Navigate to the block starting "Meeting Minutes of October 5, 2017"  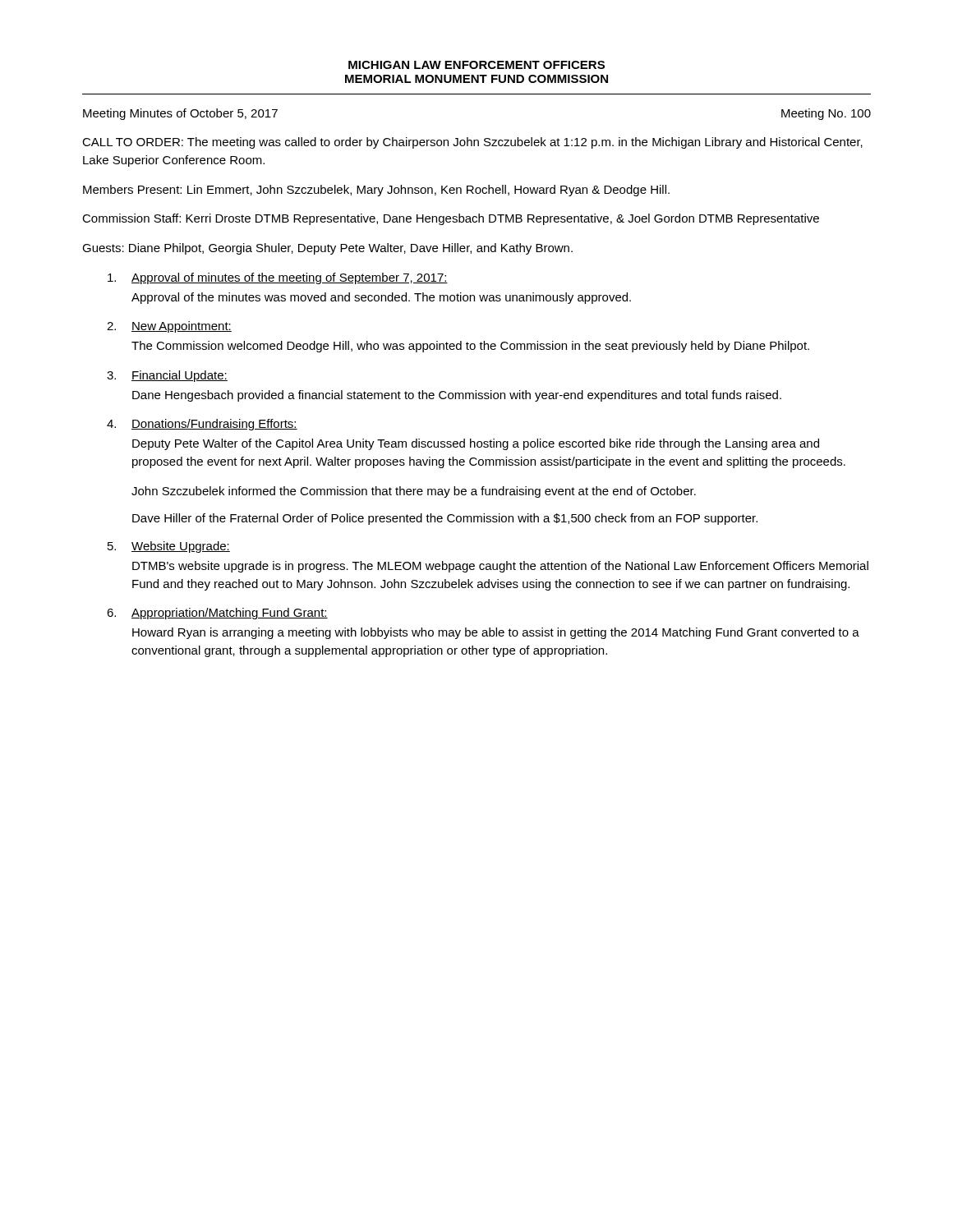[181, 114]
